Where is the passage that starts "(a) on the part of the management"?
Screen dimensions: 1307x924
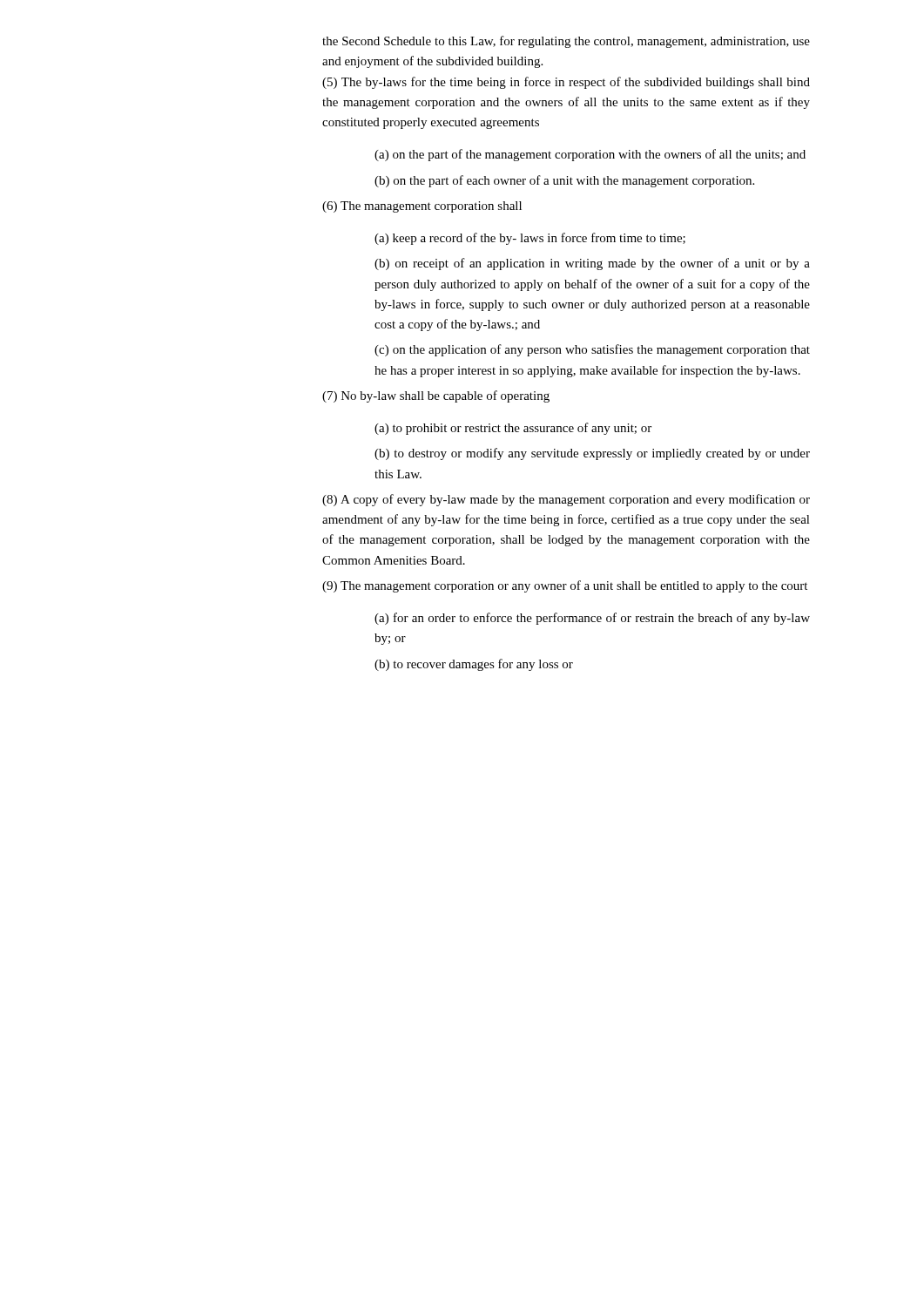coord(590,154)
